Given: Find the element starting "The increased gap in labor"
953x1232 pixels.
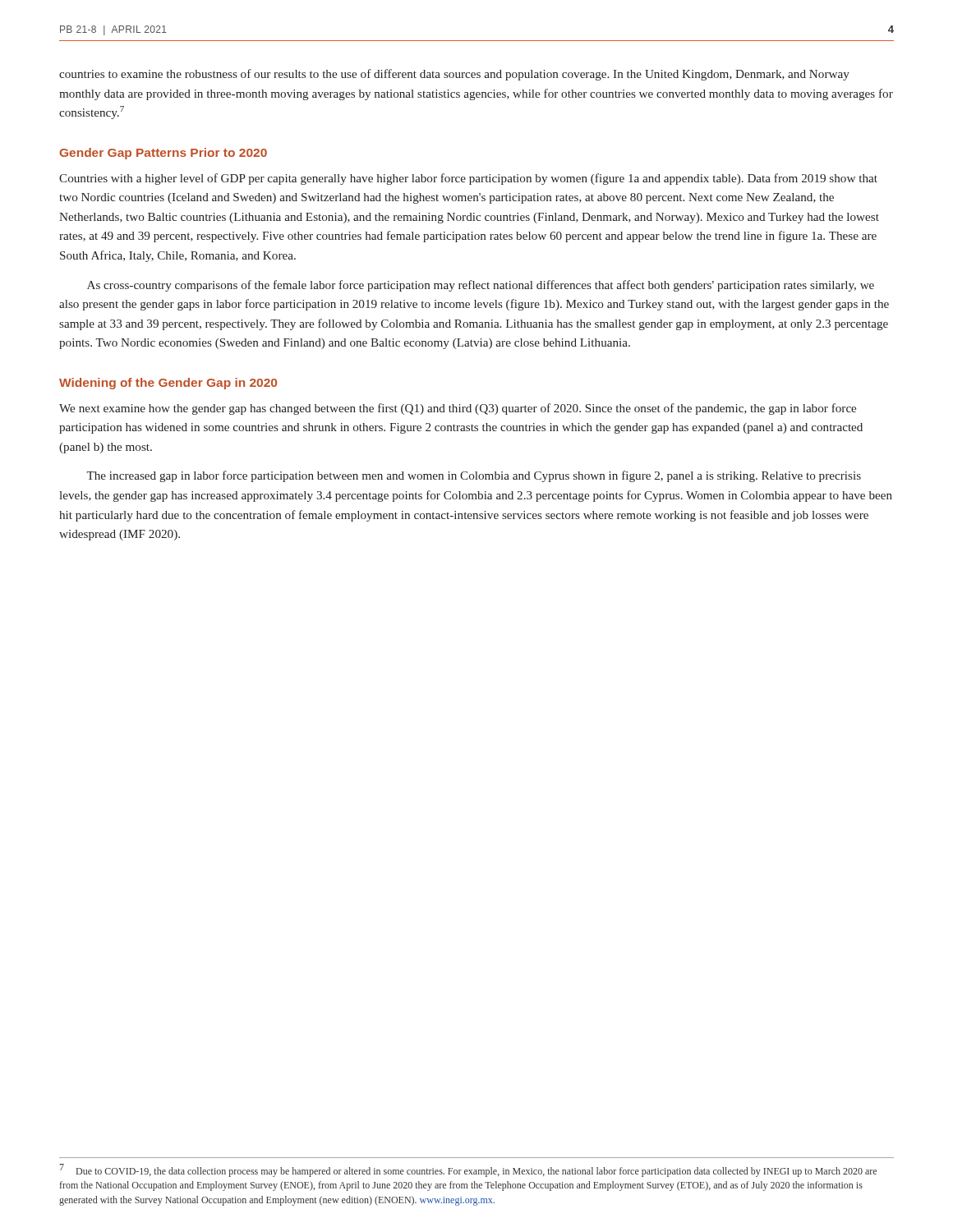Looking at the screenshot, I should pyautogui.click(x=476, y=505).
